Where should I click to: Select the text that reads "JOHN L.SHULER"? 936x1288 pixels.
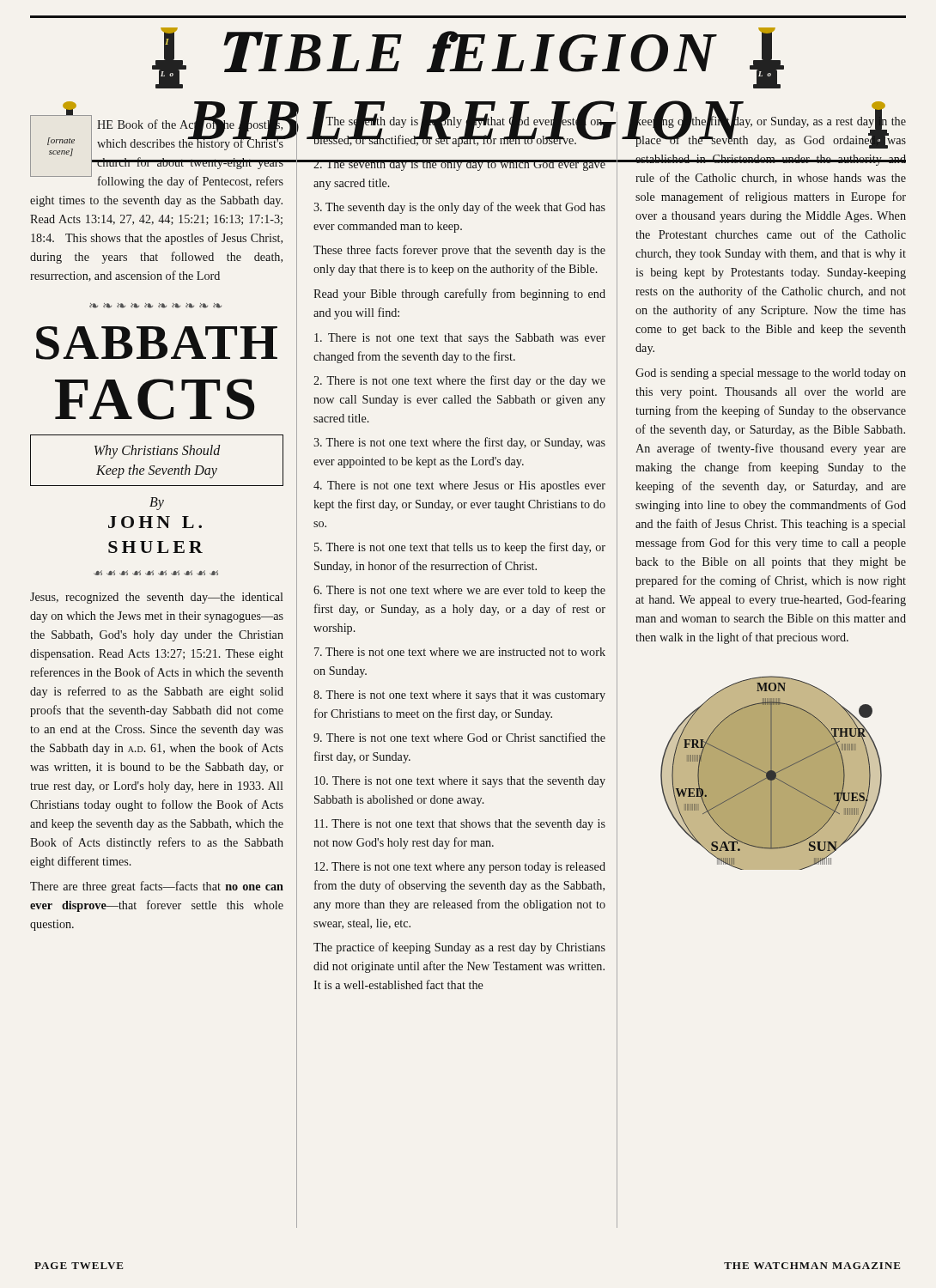(157, 534)
